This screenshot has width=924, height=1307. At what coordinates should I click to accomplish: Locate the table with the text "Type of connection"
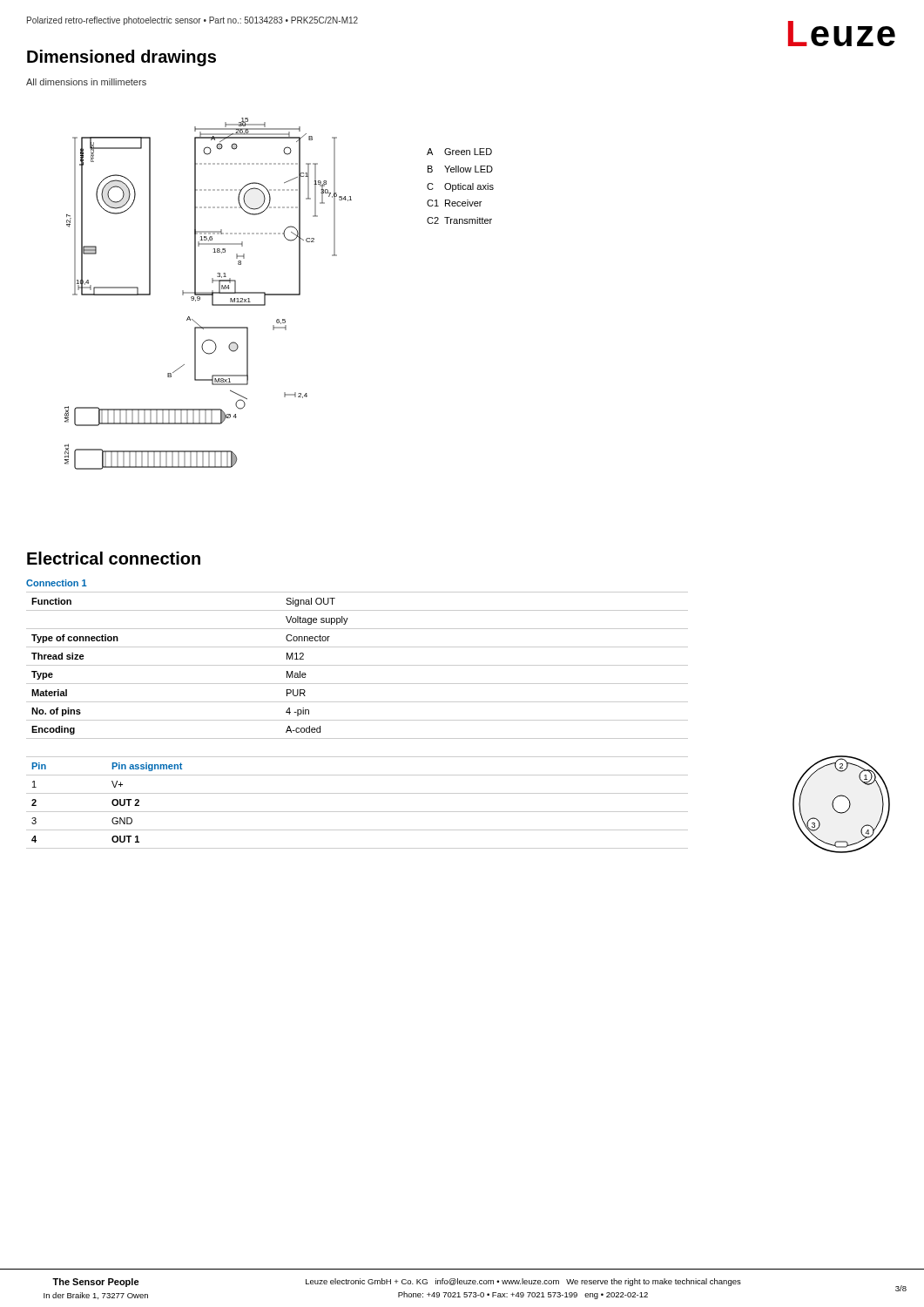(357, 665)
